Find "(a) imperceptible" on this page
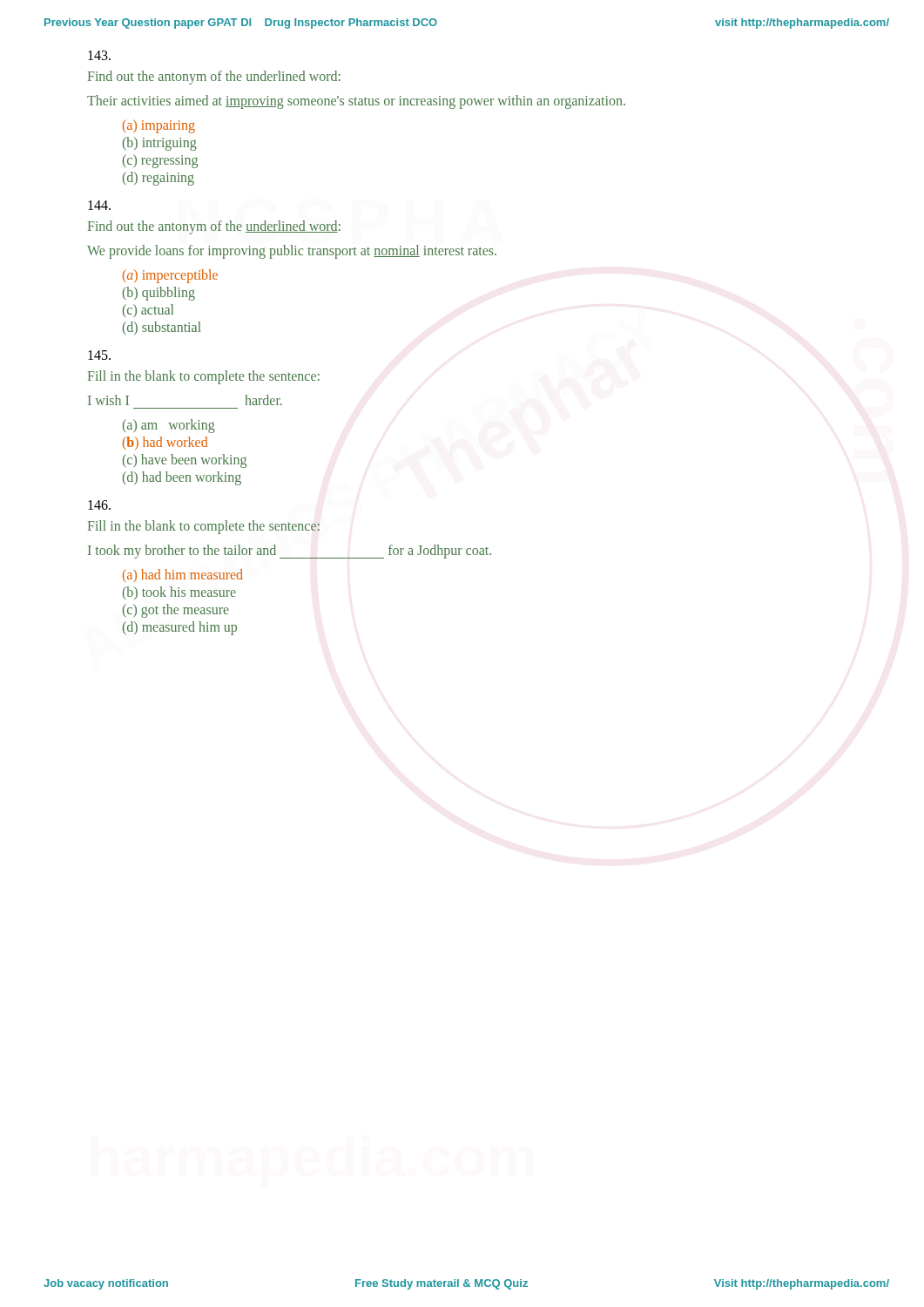924x1307 pixels. [170, 275]
